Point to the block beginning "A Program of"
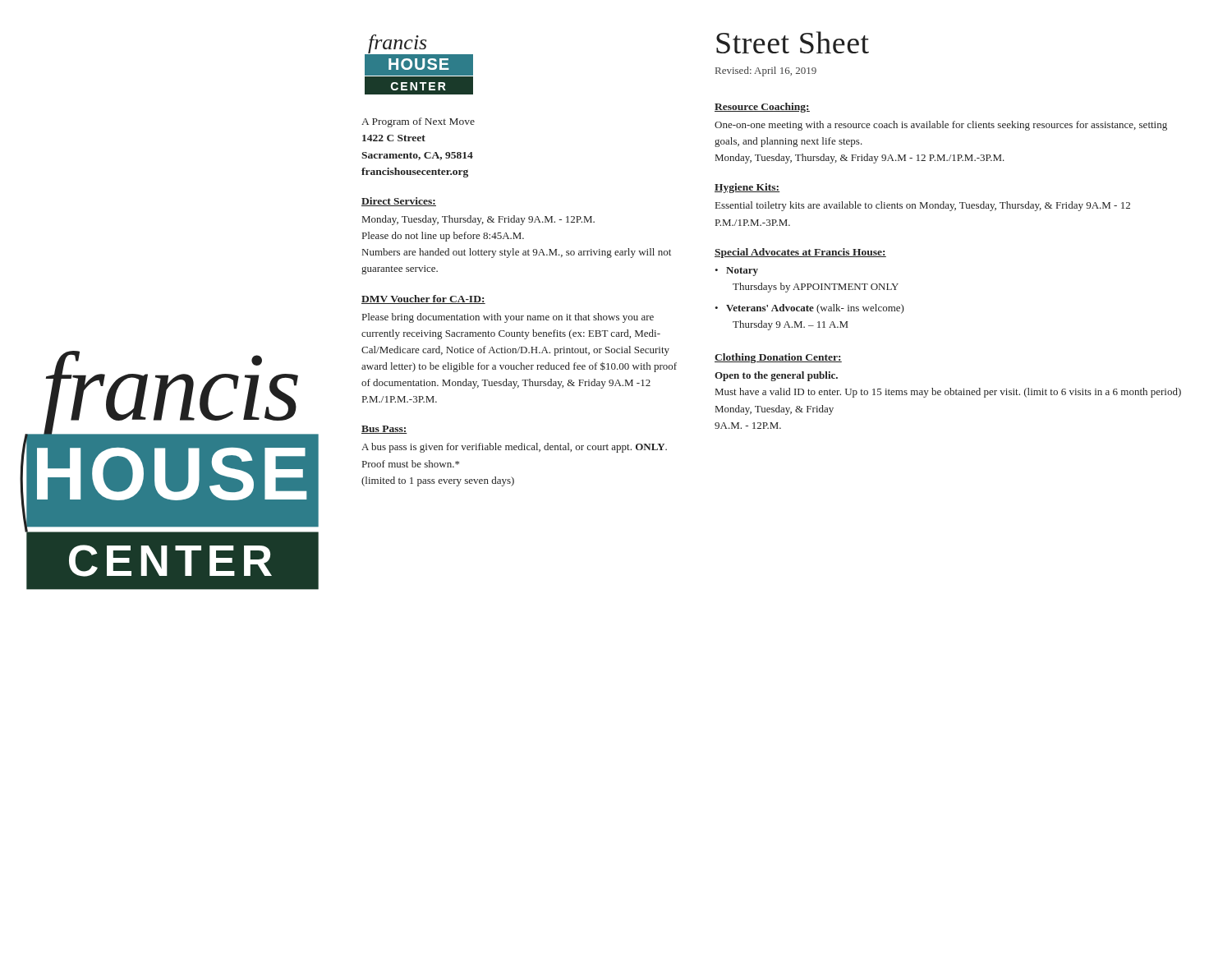1232x953 pixels. (418, 122)
